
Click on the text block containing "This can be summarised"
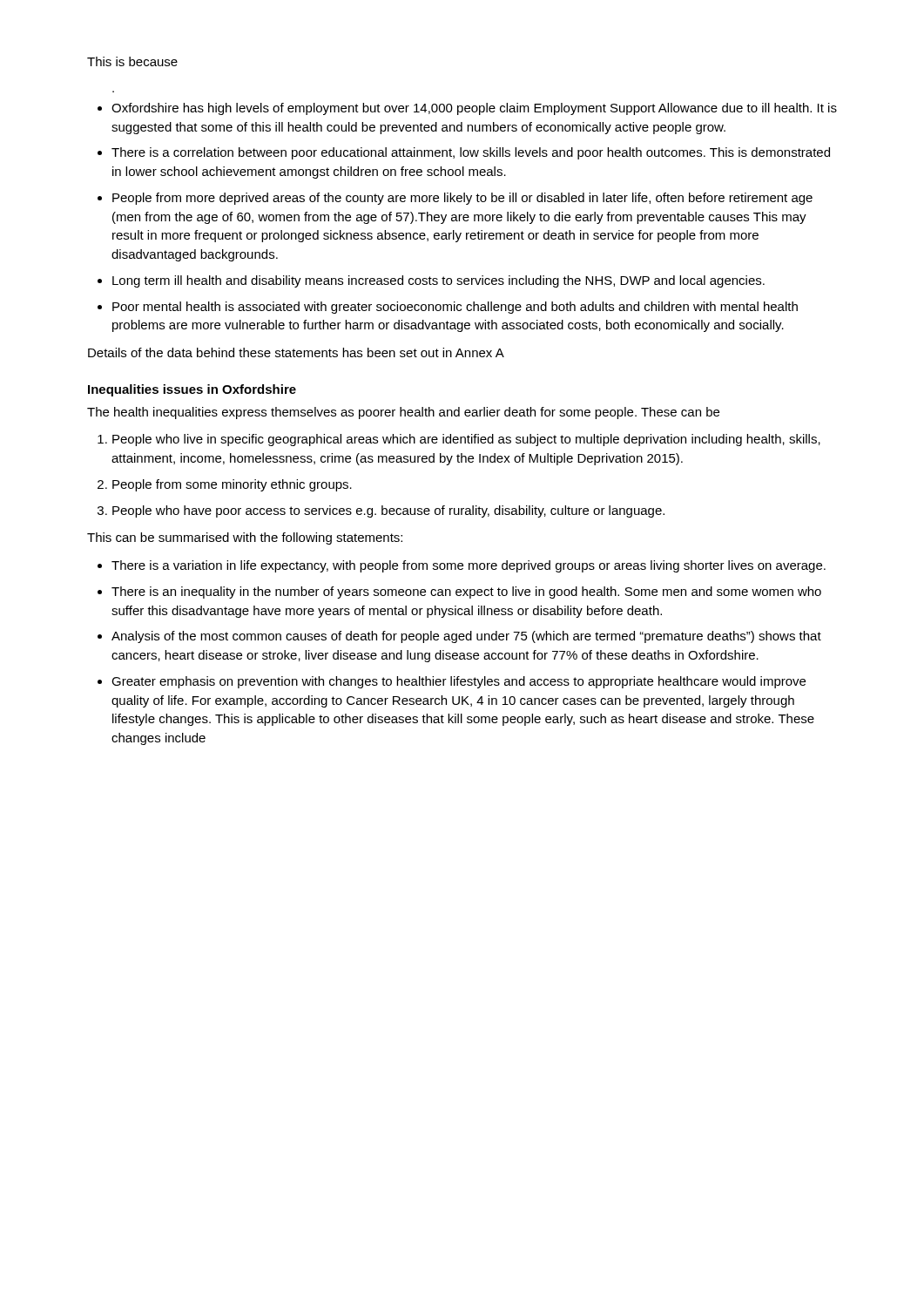[x=245, y=537]
